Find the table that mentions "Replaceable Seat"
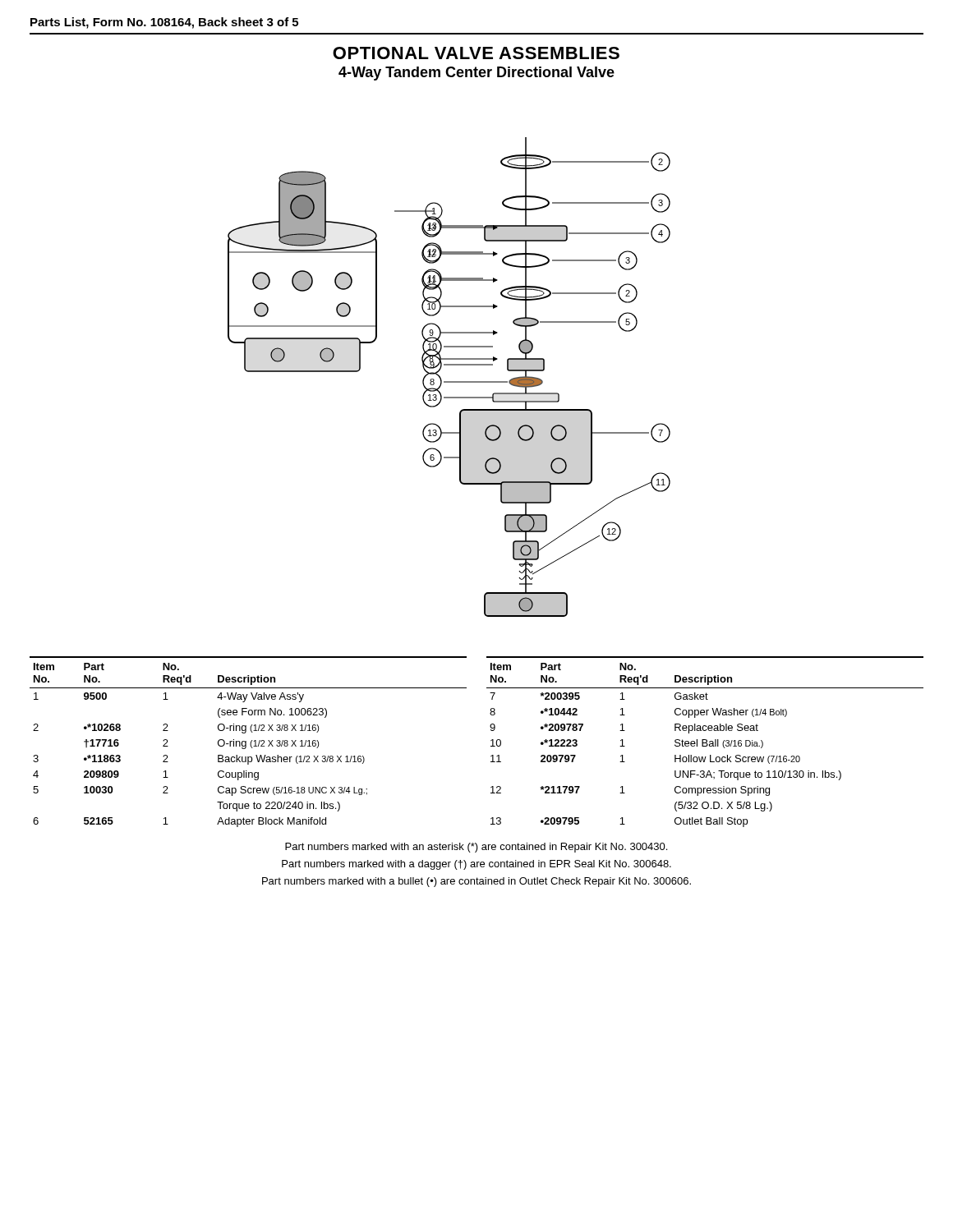Viewport: 953px width, 1232px height. coord(705,743)
